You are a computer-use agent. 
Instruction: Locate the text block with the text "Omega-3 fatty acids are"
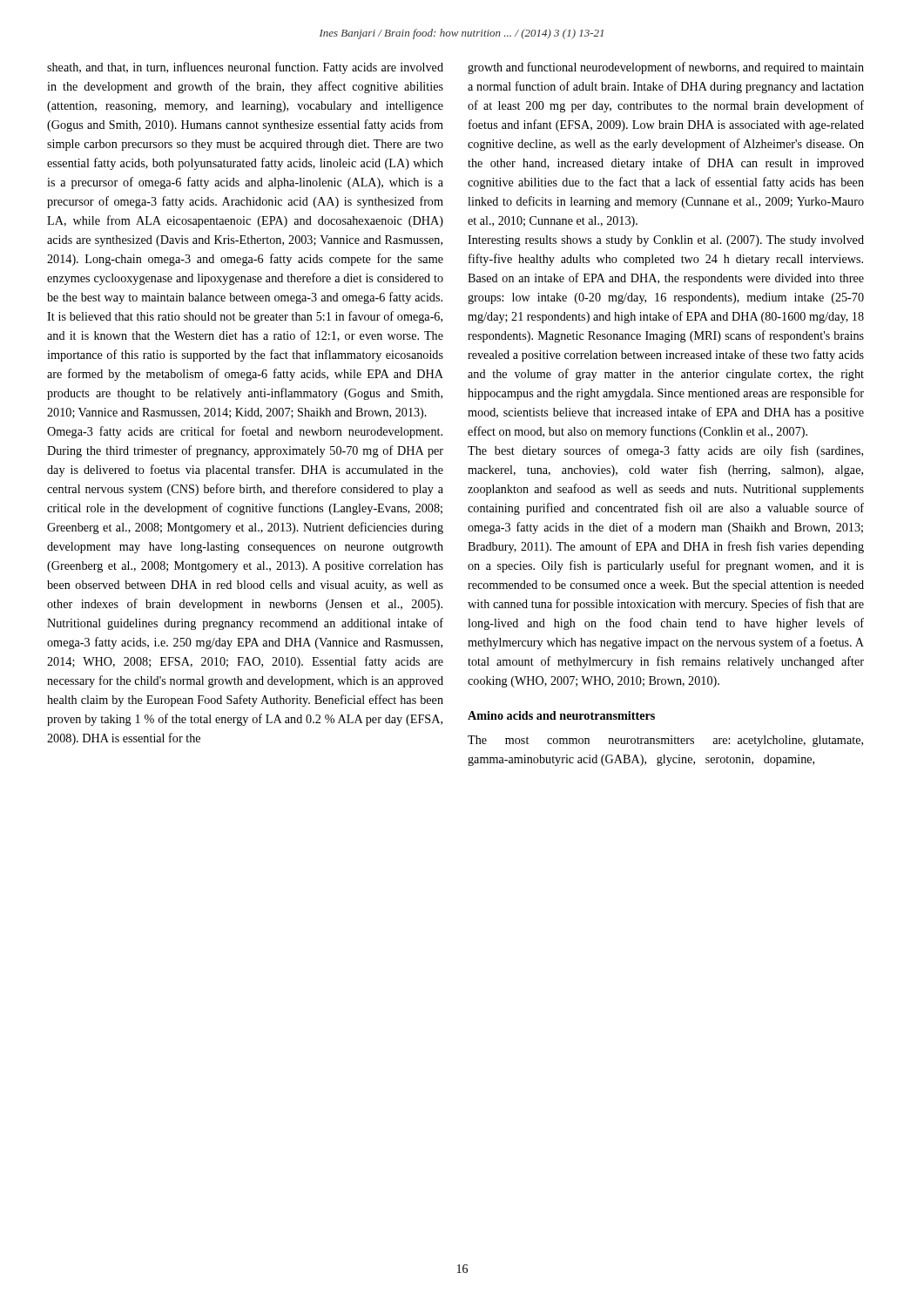coord(245,585)
